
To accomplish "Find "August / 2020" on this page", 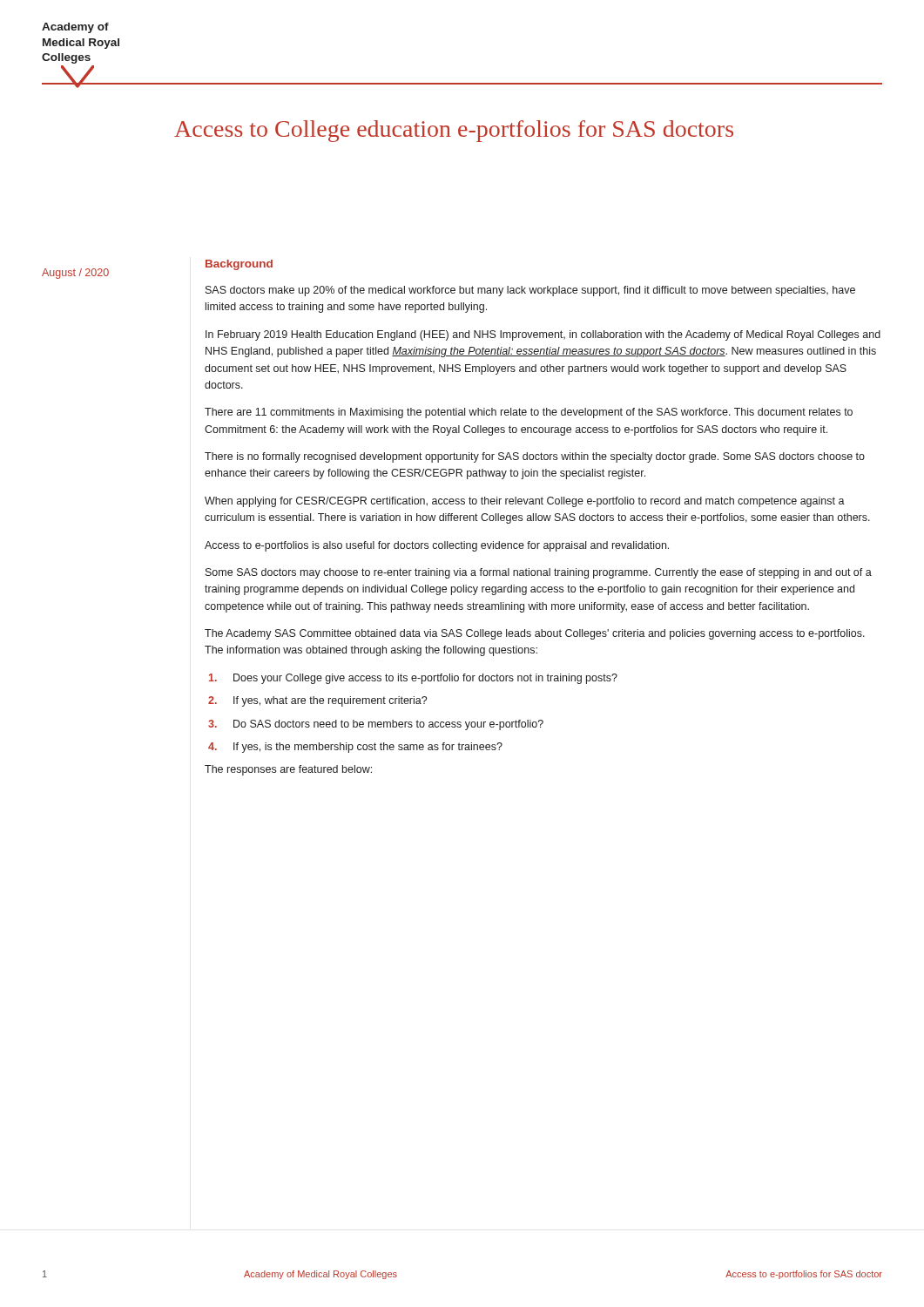I will (75, 273).
